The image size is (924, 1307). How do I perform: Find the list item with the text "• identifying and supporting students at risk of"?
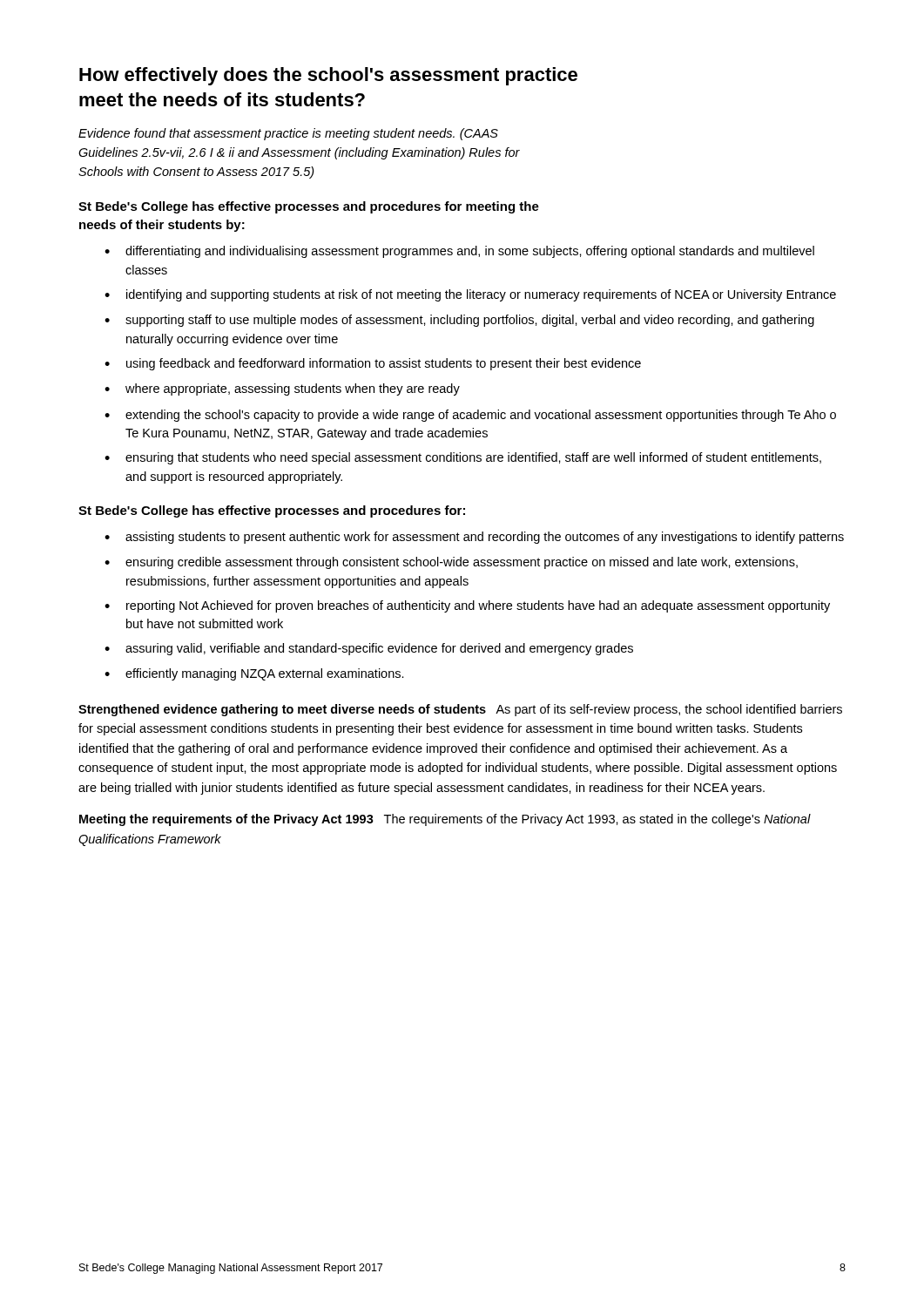(x=475, y=296)
